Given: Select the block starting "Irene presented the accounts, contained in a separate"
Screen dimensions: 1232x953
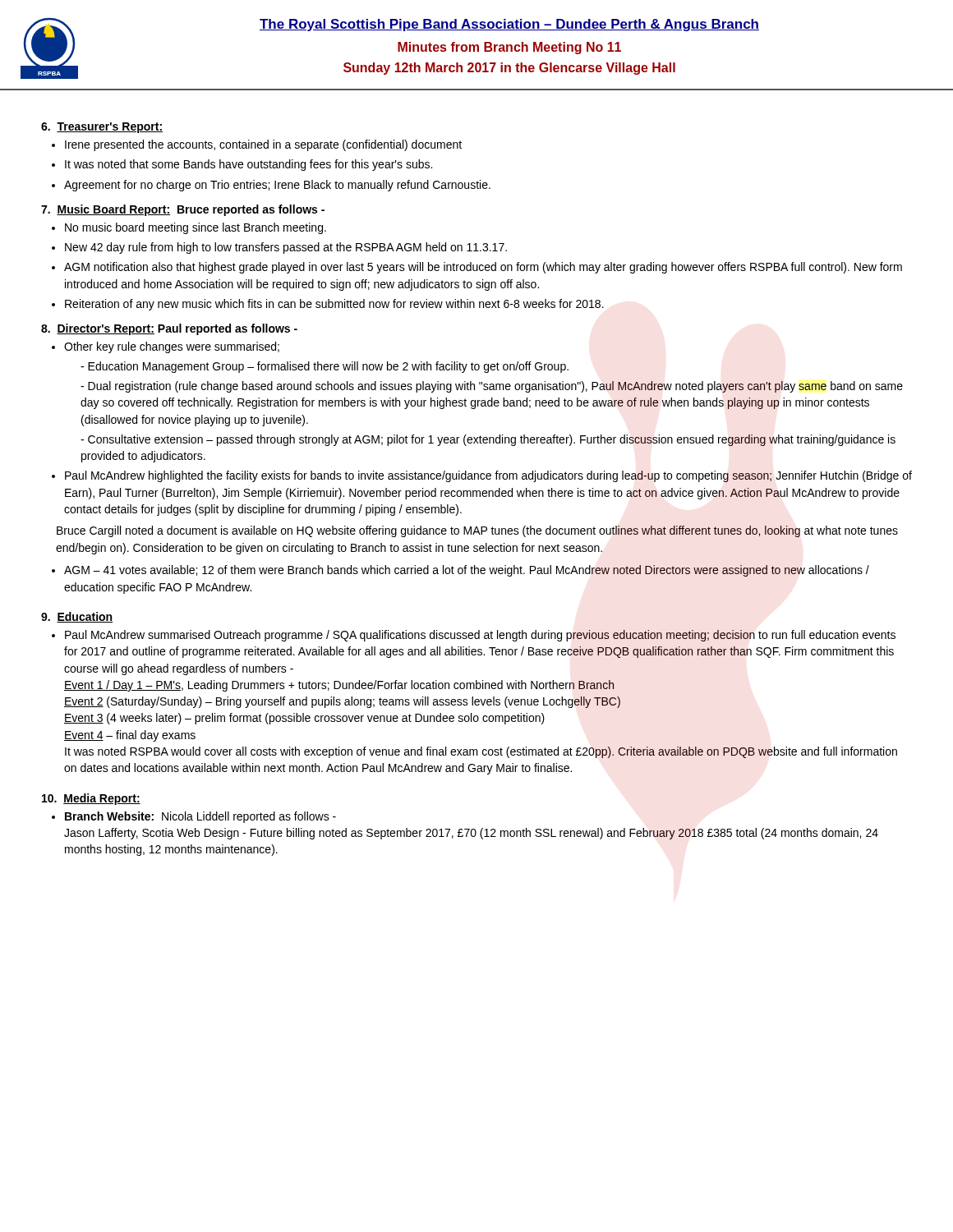Looking at the screenshot, I should (263, 145).
